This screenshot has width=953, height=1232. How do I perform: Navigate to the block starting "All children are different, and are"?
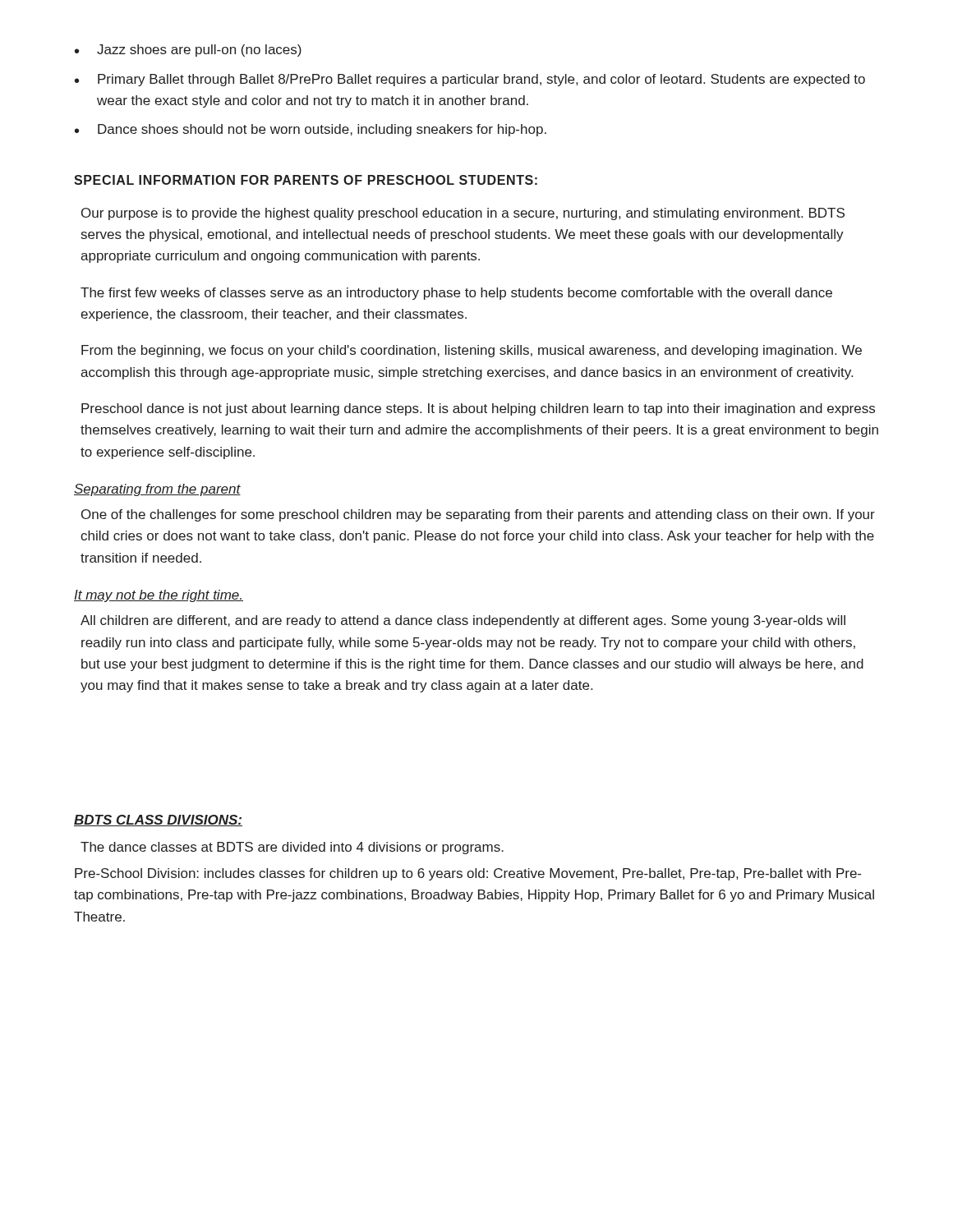click(472, 653)
